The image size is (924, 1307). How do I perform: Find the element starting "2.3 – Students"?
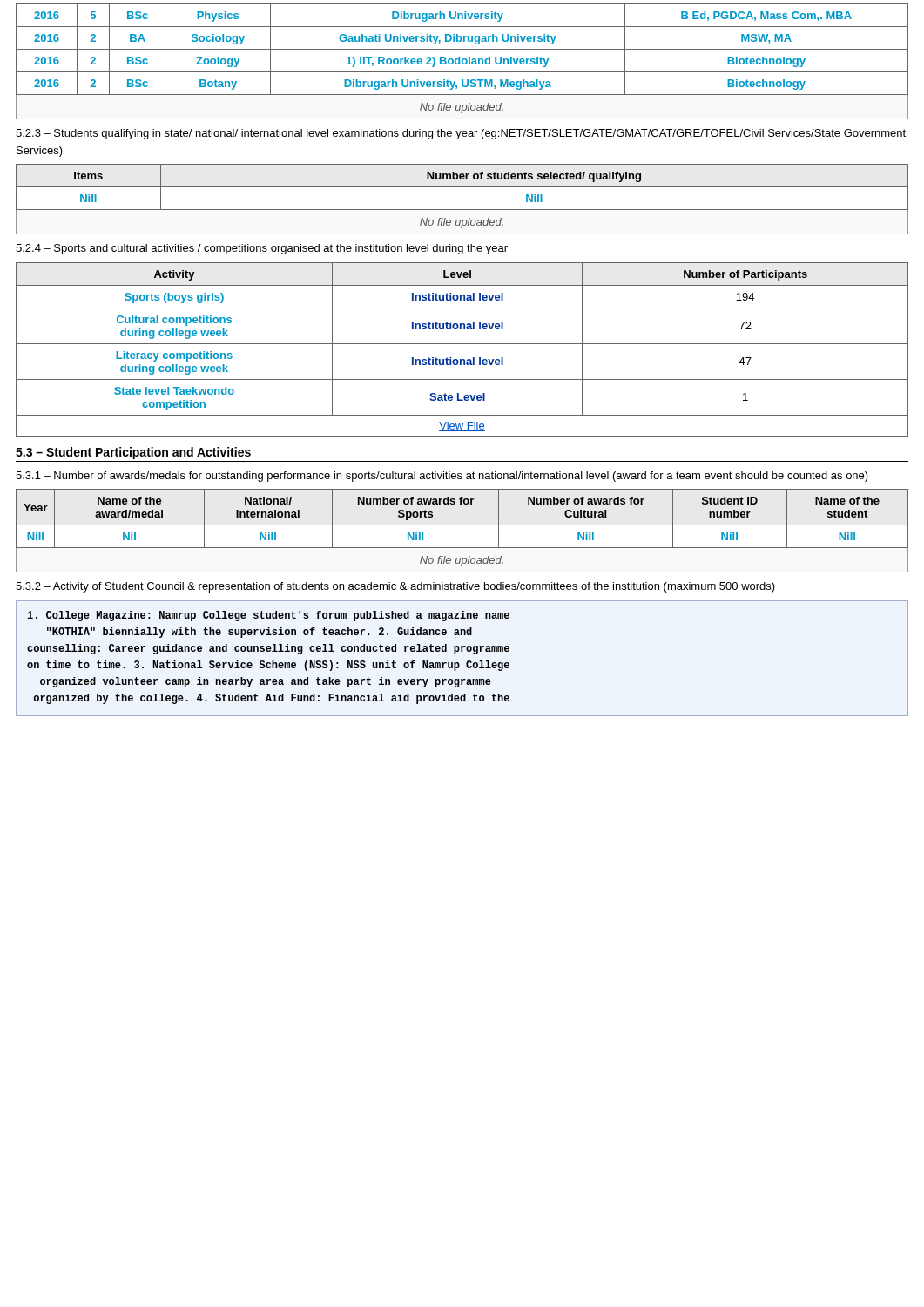461,141
